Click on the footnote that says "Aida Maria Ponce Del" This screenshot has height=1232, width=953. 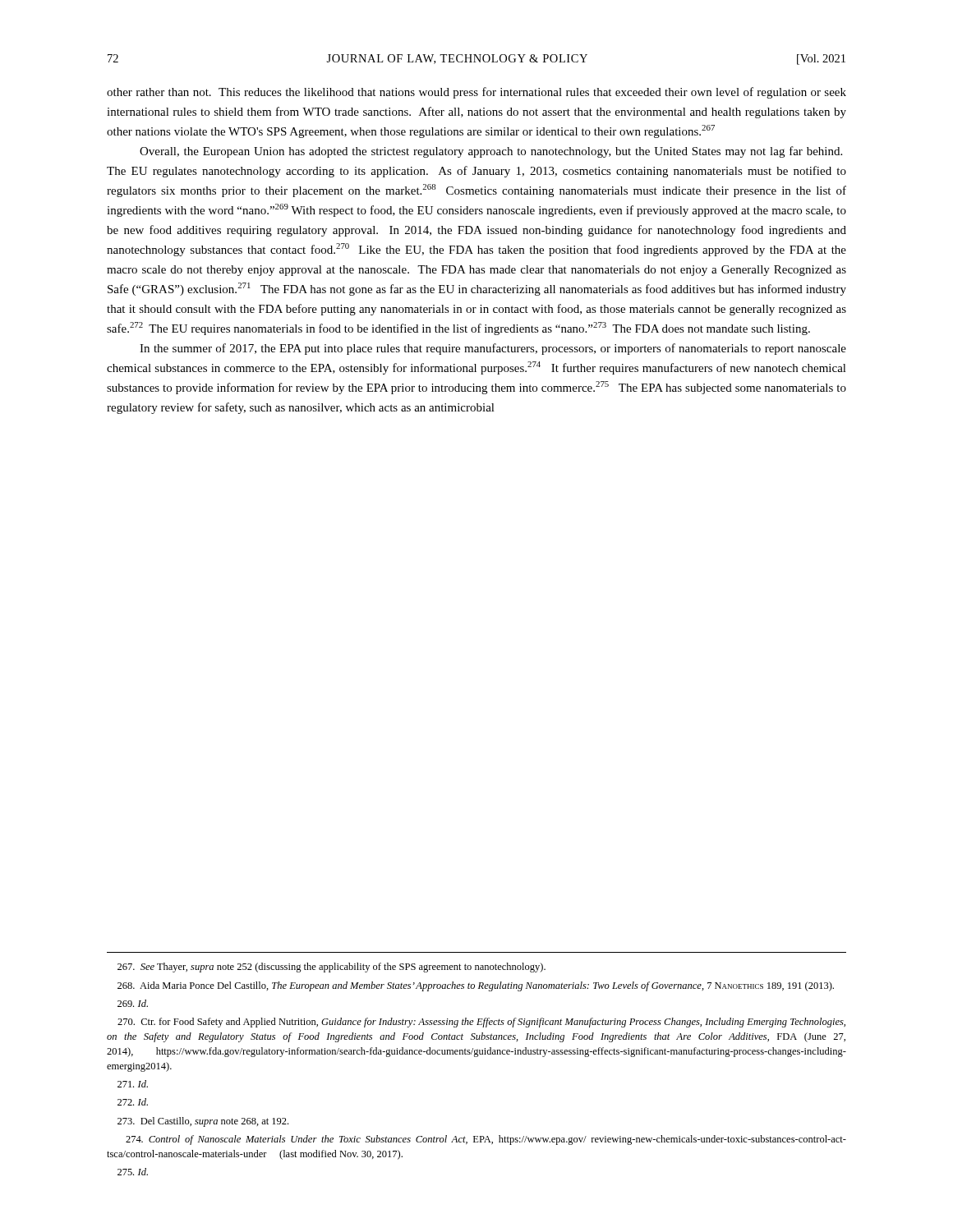(x=471, y=985)
